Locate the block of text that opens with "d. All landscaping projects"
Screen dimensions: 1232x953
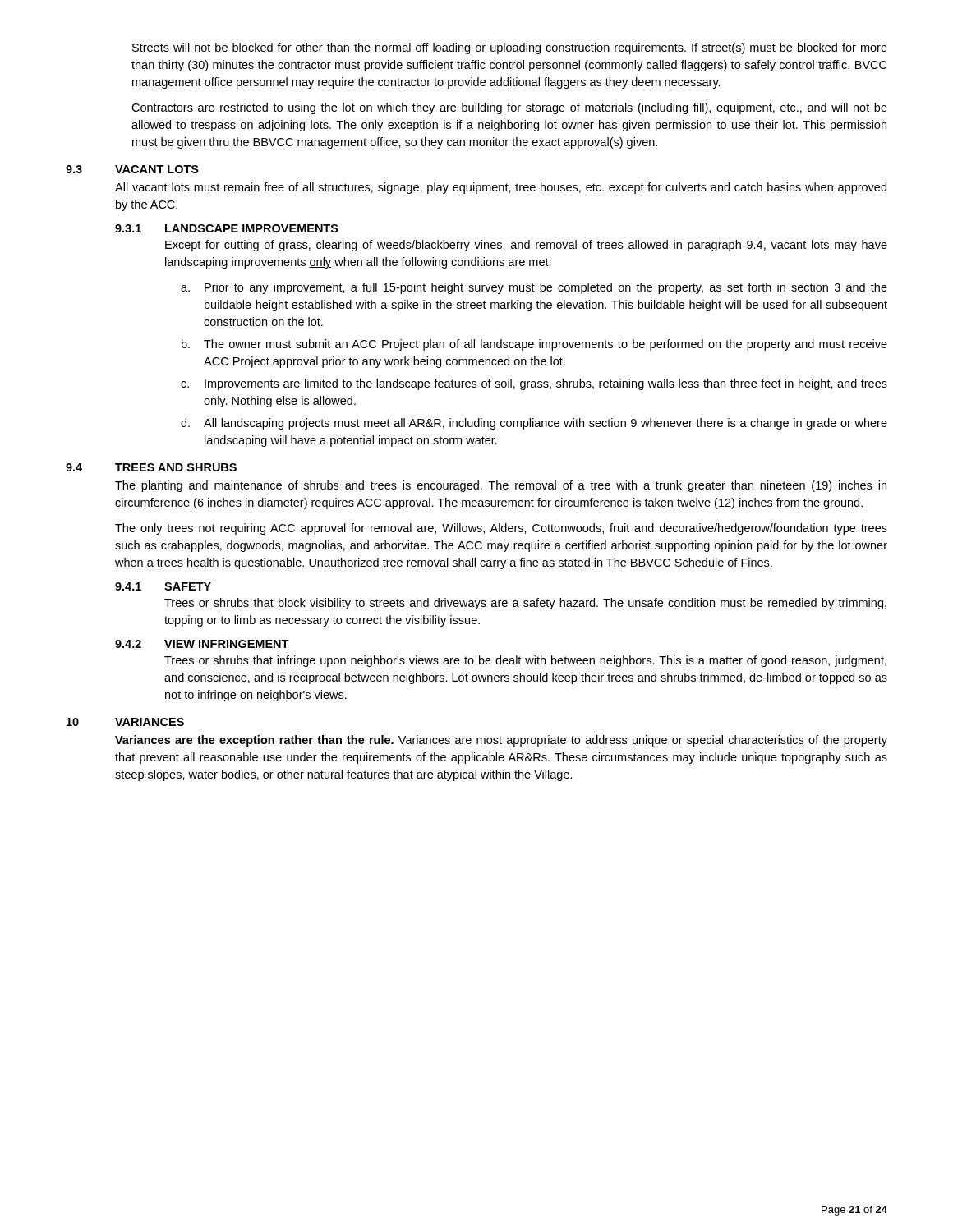click(534, 432)
